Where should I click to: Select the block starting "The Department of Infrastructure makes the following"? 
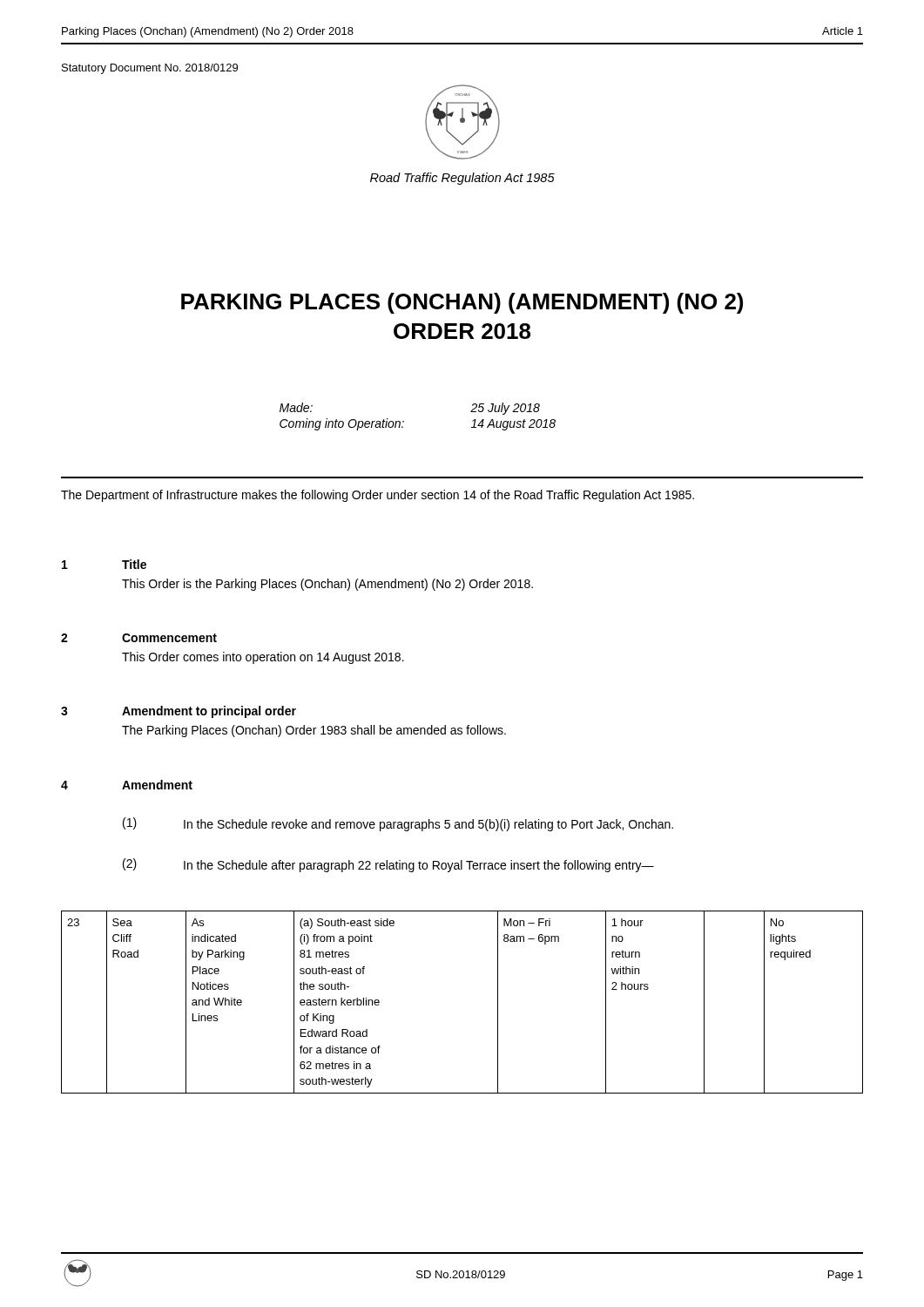pos(378,495)
